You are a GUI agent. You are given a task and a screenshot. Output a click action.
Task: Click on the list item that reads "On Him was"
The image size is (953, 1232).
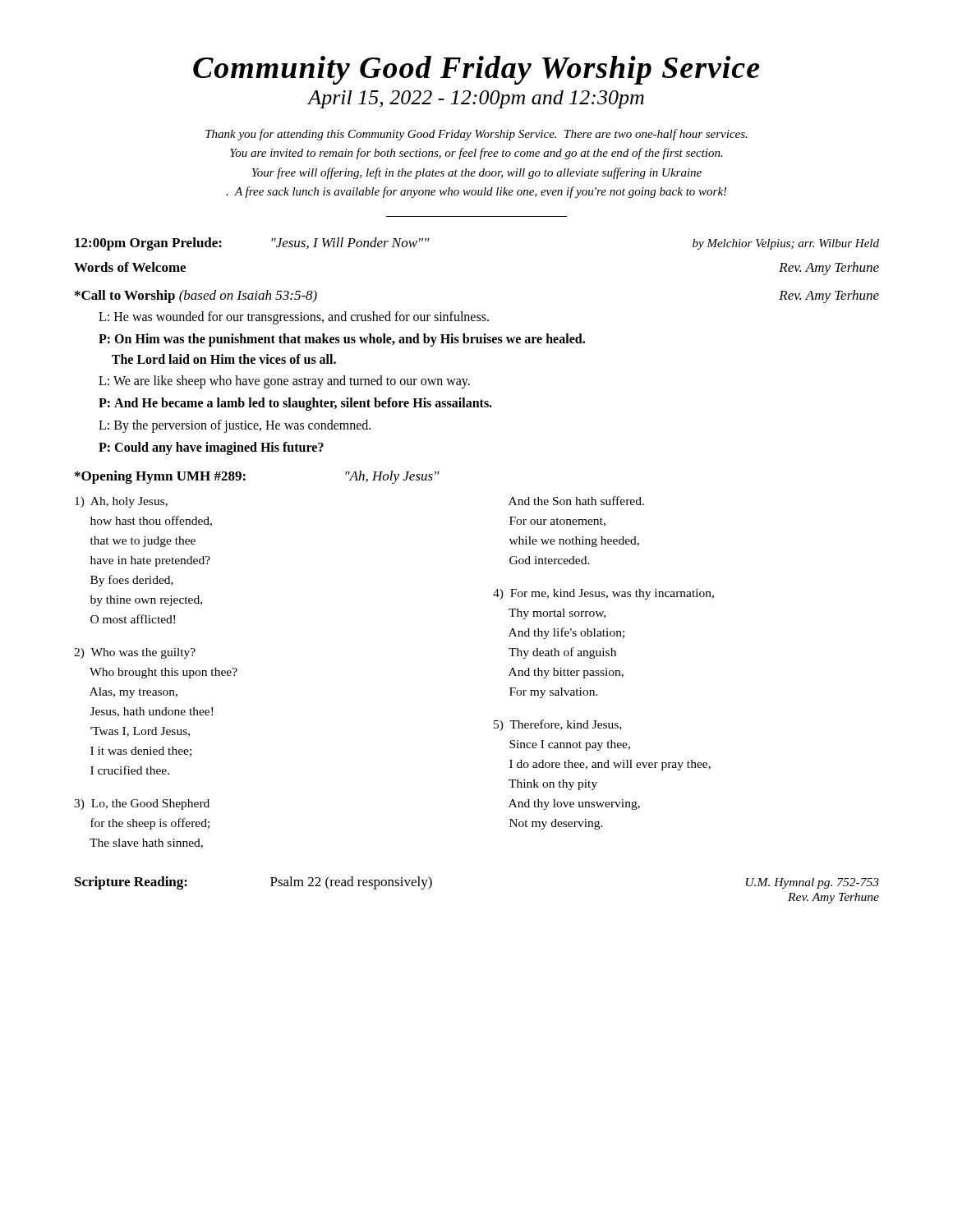342,349
